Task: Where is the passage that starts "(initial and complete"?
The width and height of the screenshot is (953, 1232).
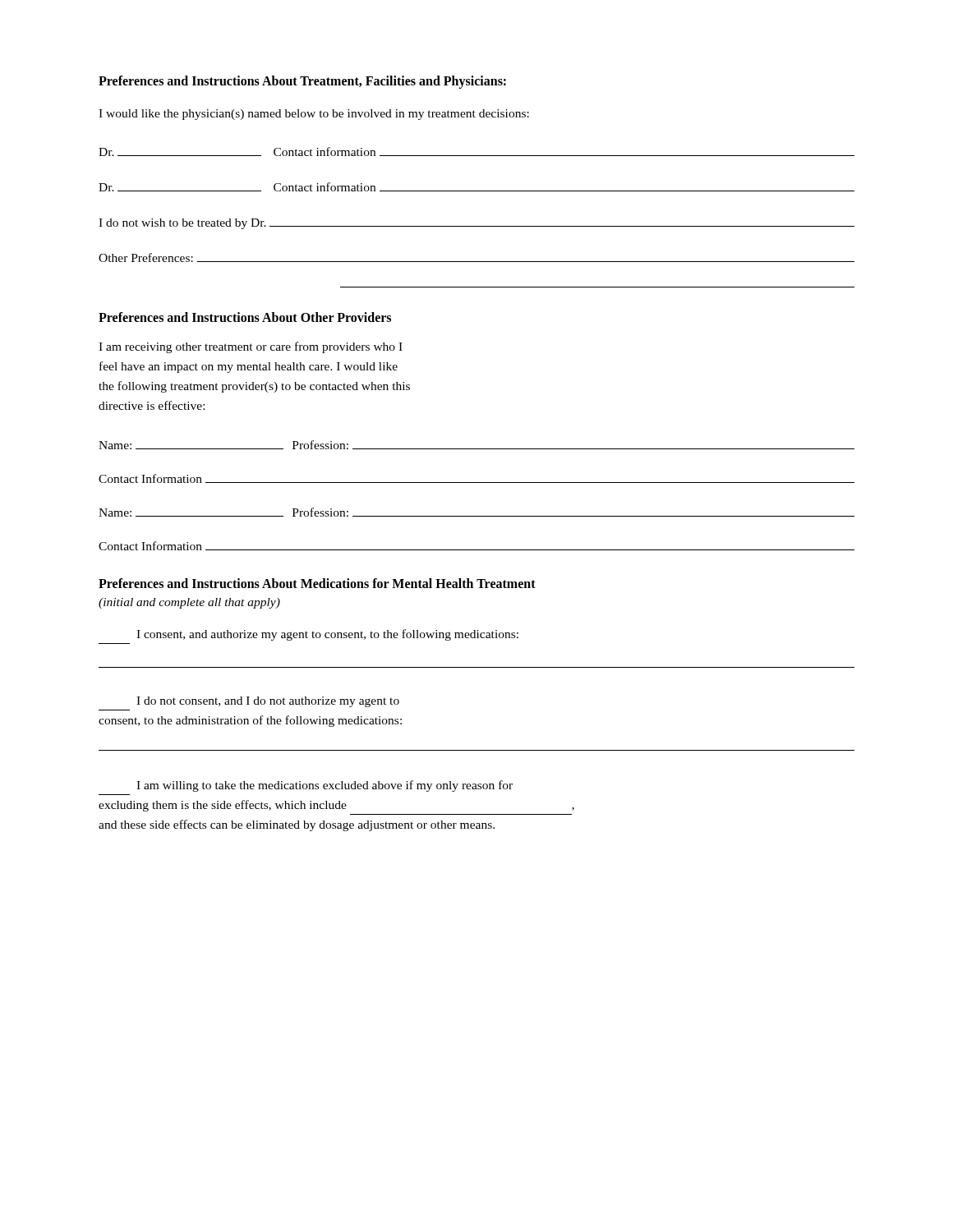Action: [x=189, y=602]
